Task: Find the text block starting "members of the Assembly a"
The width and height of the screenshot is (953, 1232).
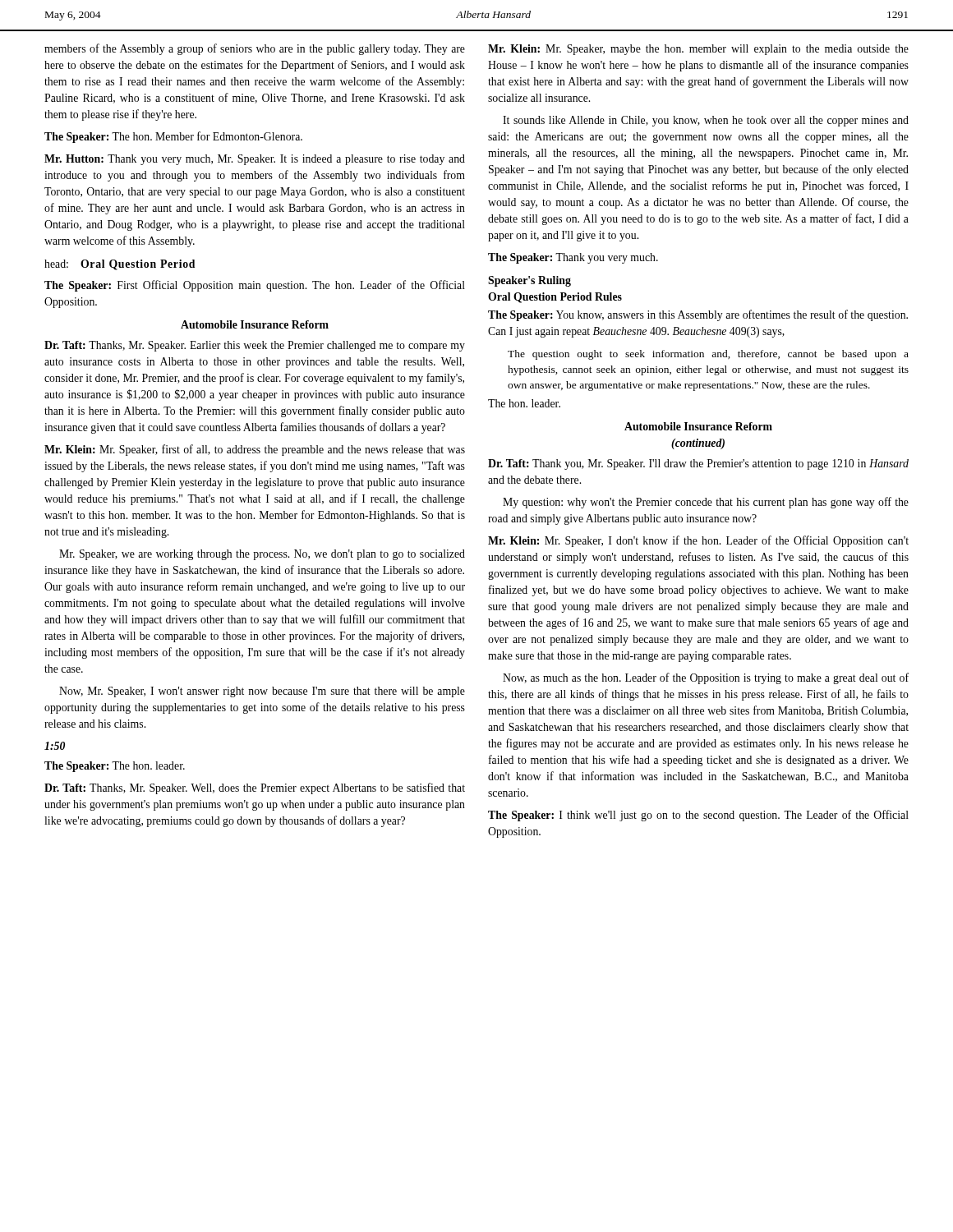Action: click(255, 82)
